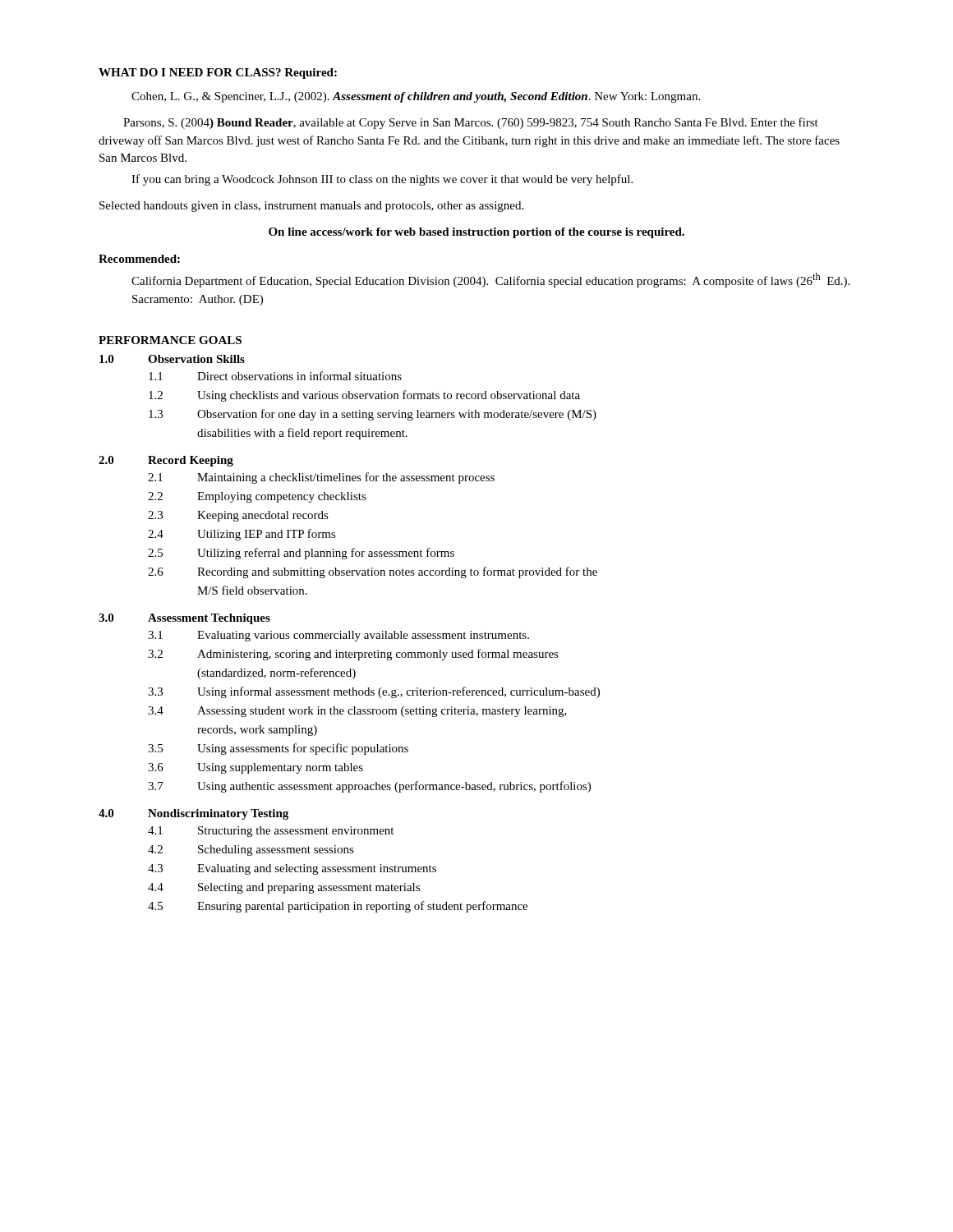Find the list item that says "3.7 Using authentic assessment approaches (performance-based, rubrics, portfolios)"
Screen dimensions: 1232x953
(x=476, y=786)
